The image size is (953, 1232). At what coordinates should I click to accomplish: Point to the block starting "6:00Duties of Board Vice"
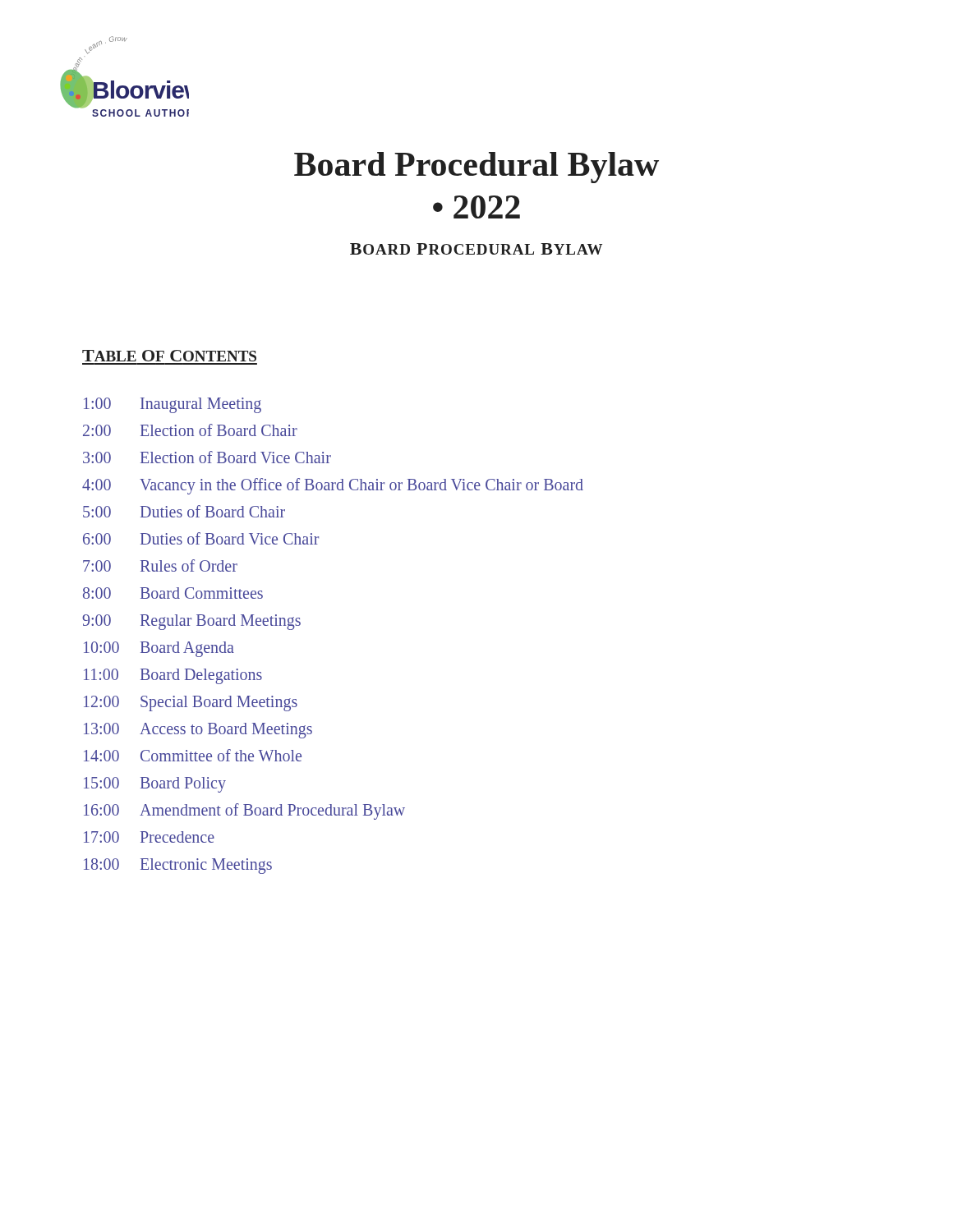coord(201,539)
